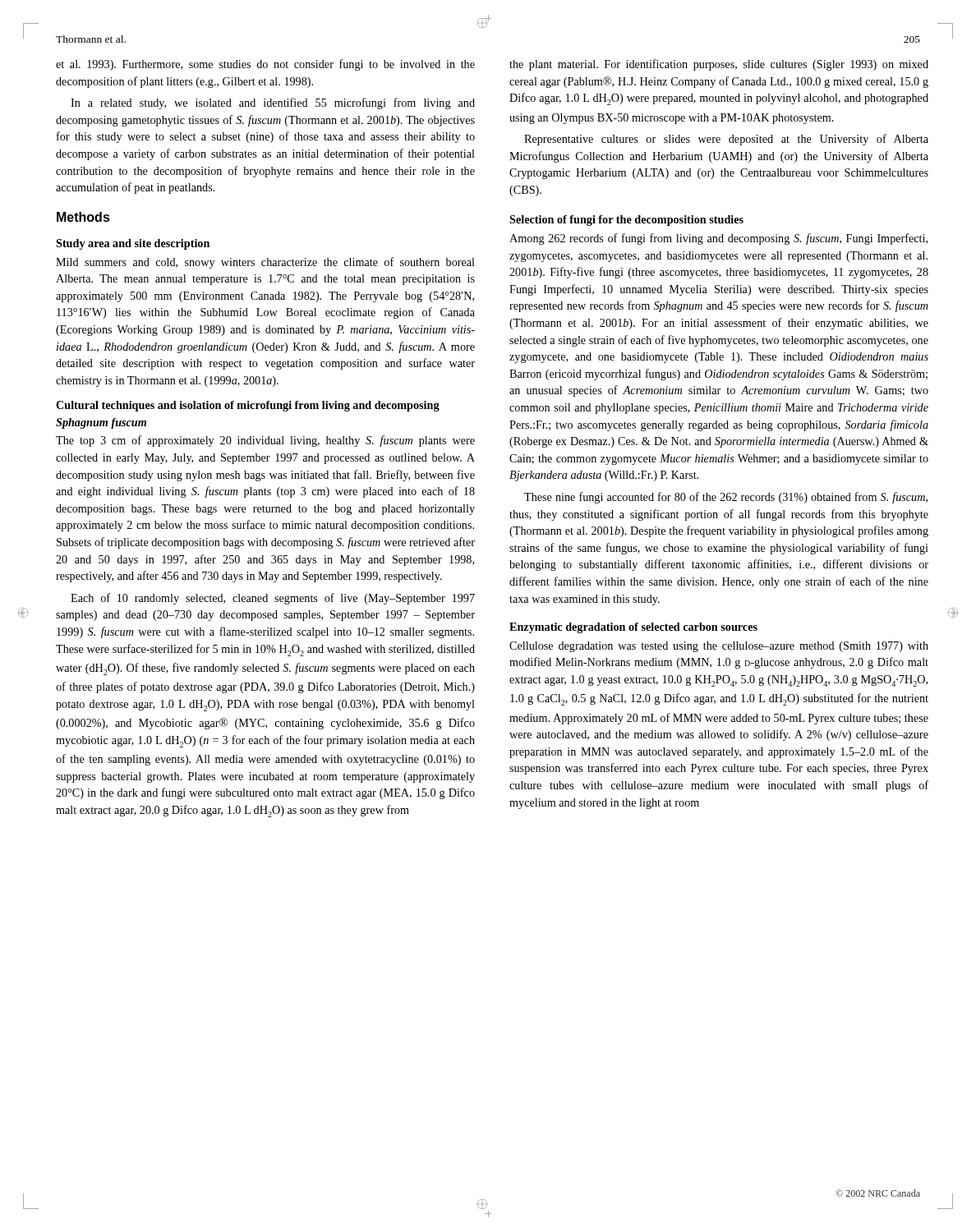Where is the section header that starts "Selection of fungi for the"?
This screenshot has width=976, height=1232.
click(719, 220)
